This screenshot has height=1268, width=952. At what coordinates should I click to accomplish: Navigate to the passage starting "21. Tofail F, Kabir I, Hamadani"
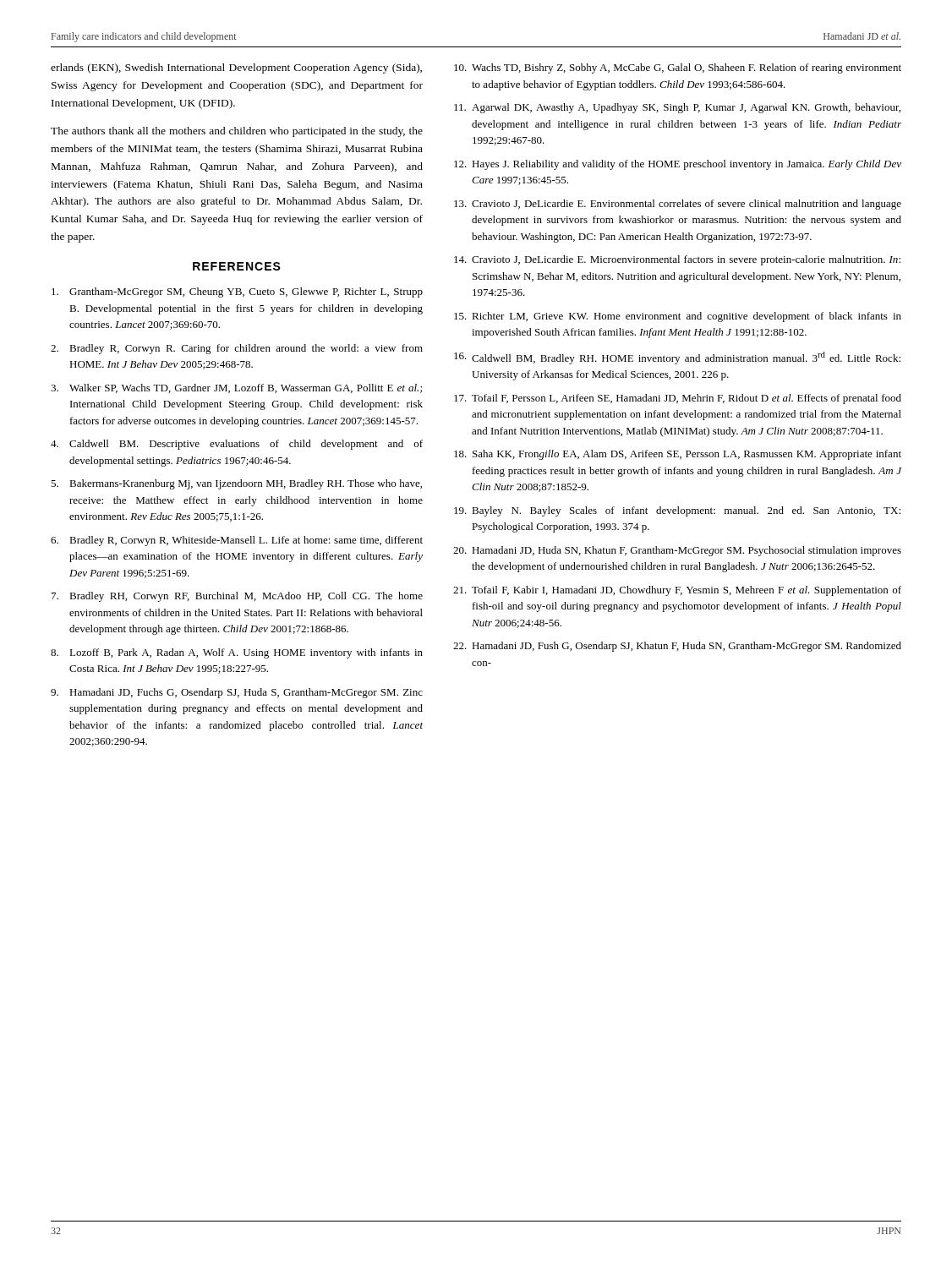677,606
